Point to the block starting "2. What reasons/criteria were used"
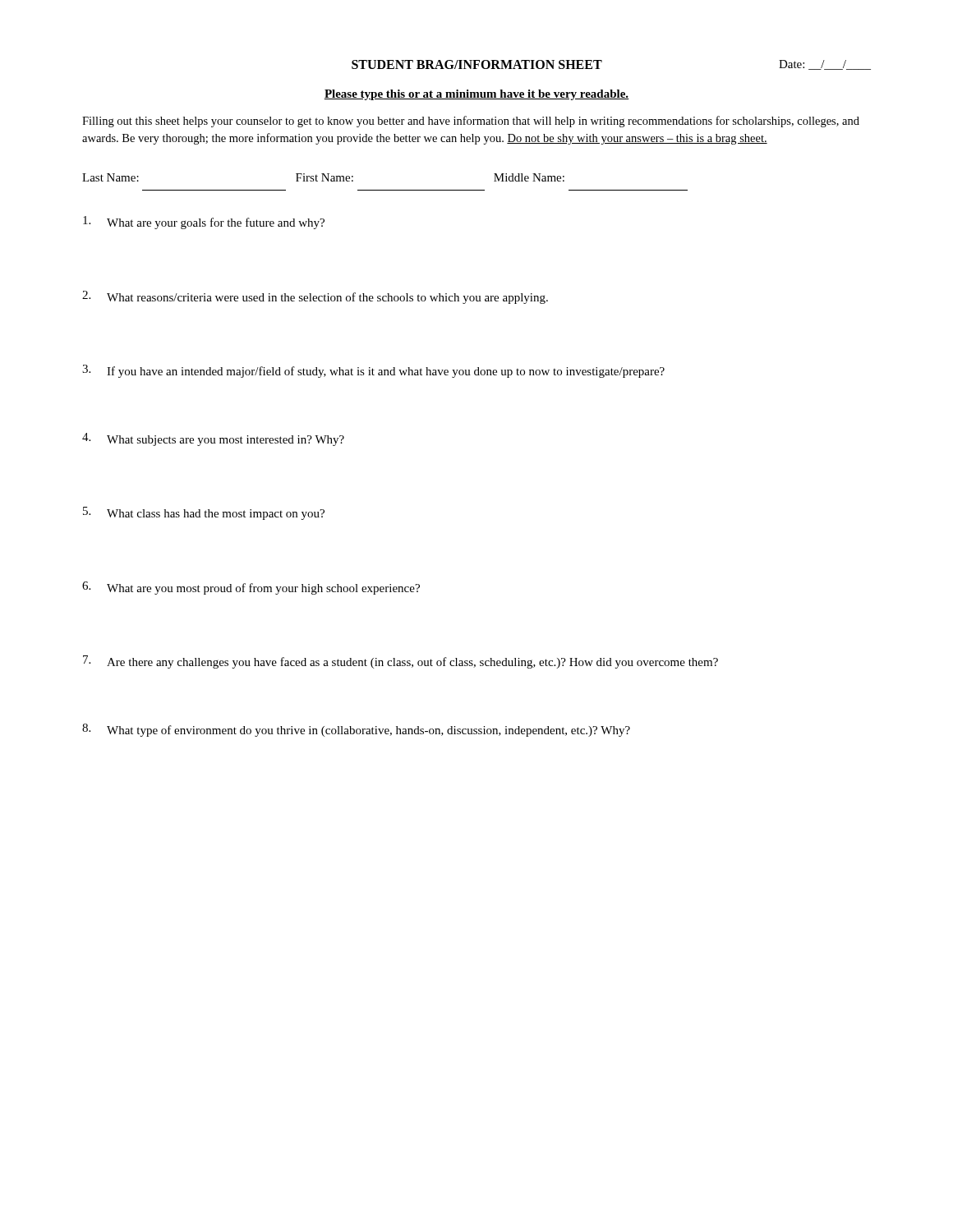The height and width of the screenshot is (1232, 953). click(476, 297)
